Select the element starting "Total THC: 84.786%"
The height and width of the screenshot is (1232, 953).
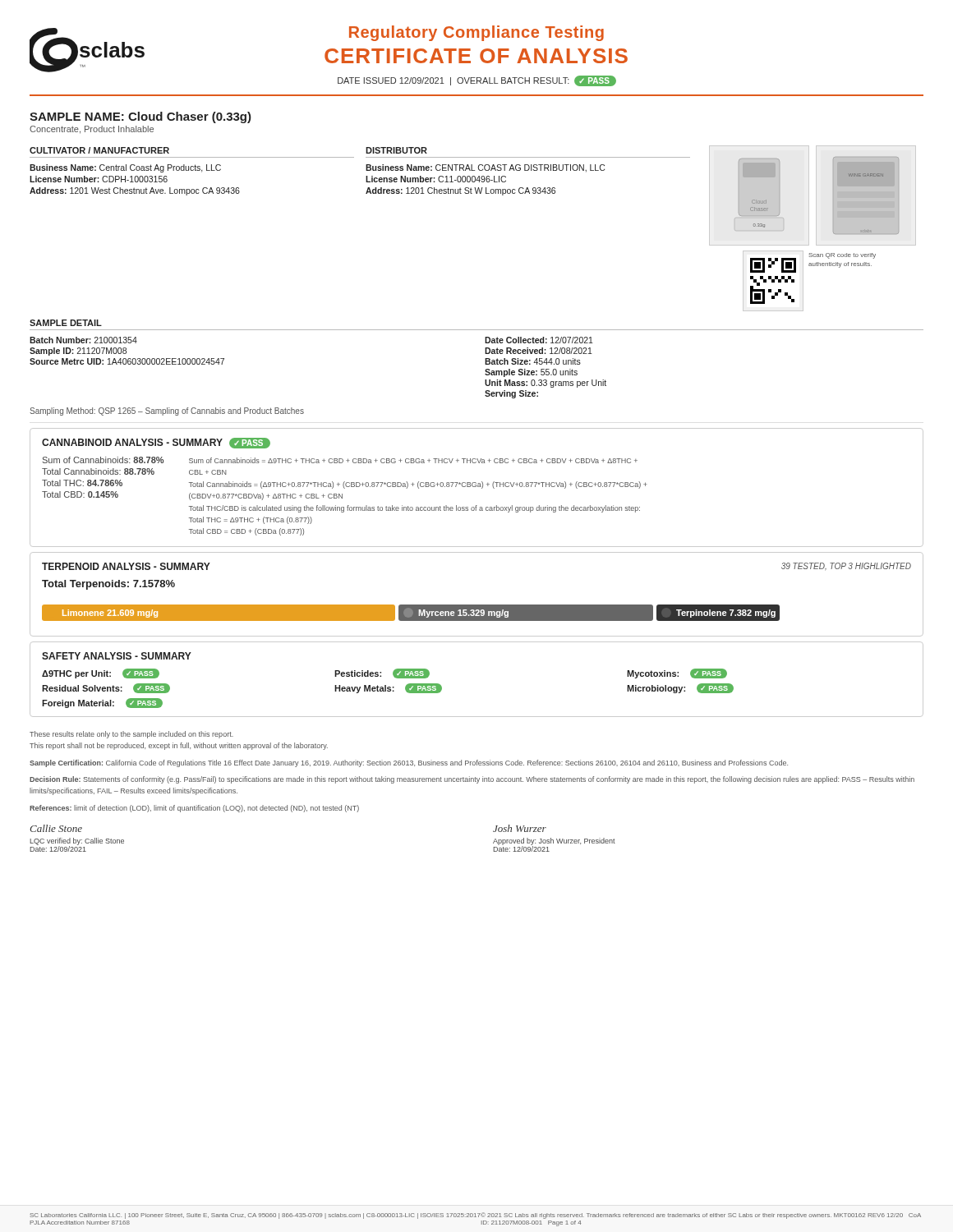[x=82, y=483]
